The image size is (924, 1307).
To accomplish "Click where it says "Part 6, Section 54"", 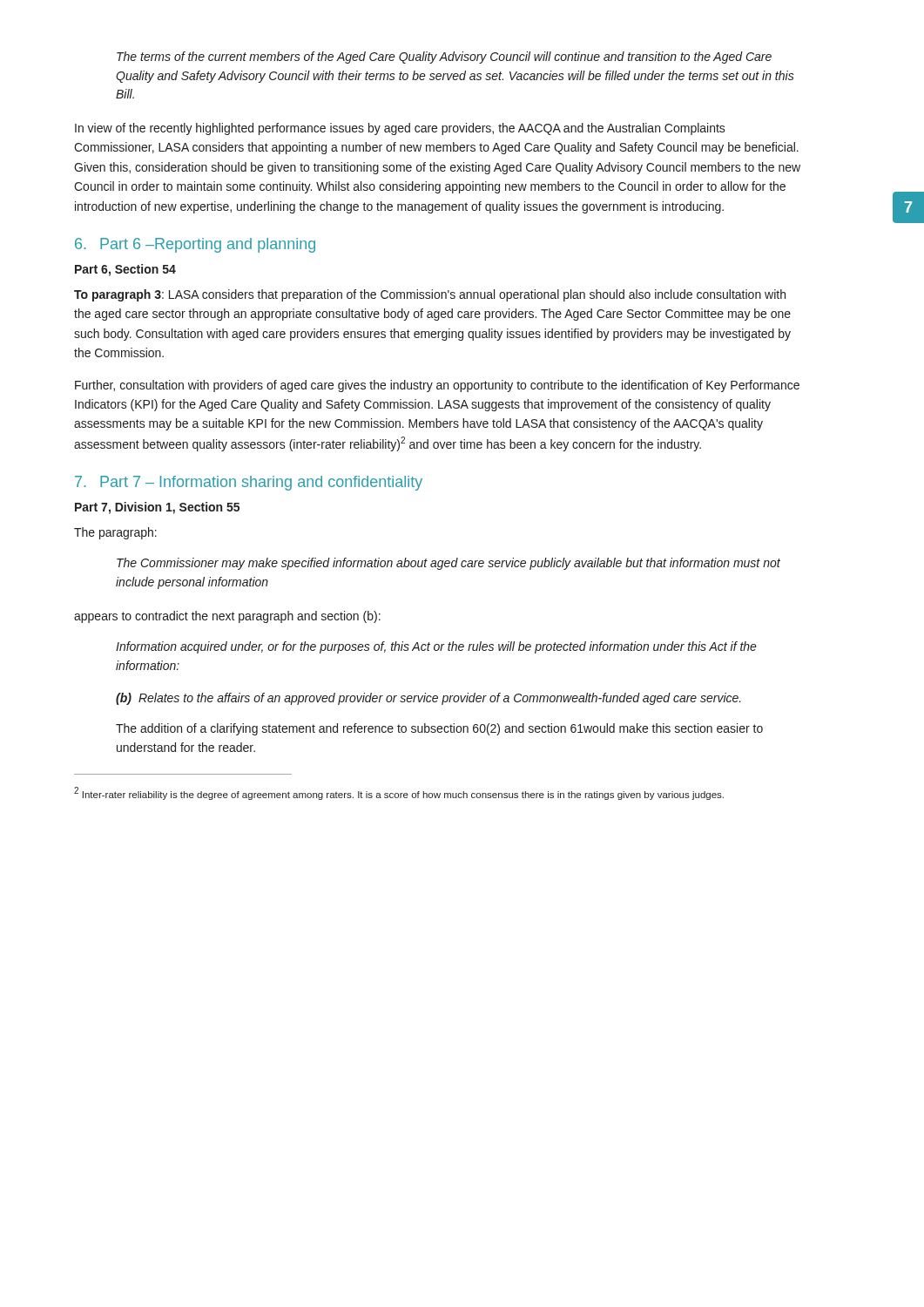I will pos(125,270).
